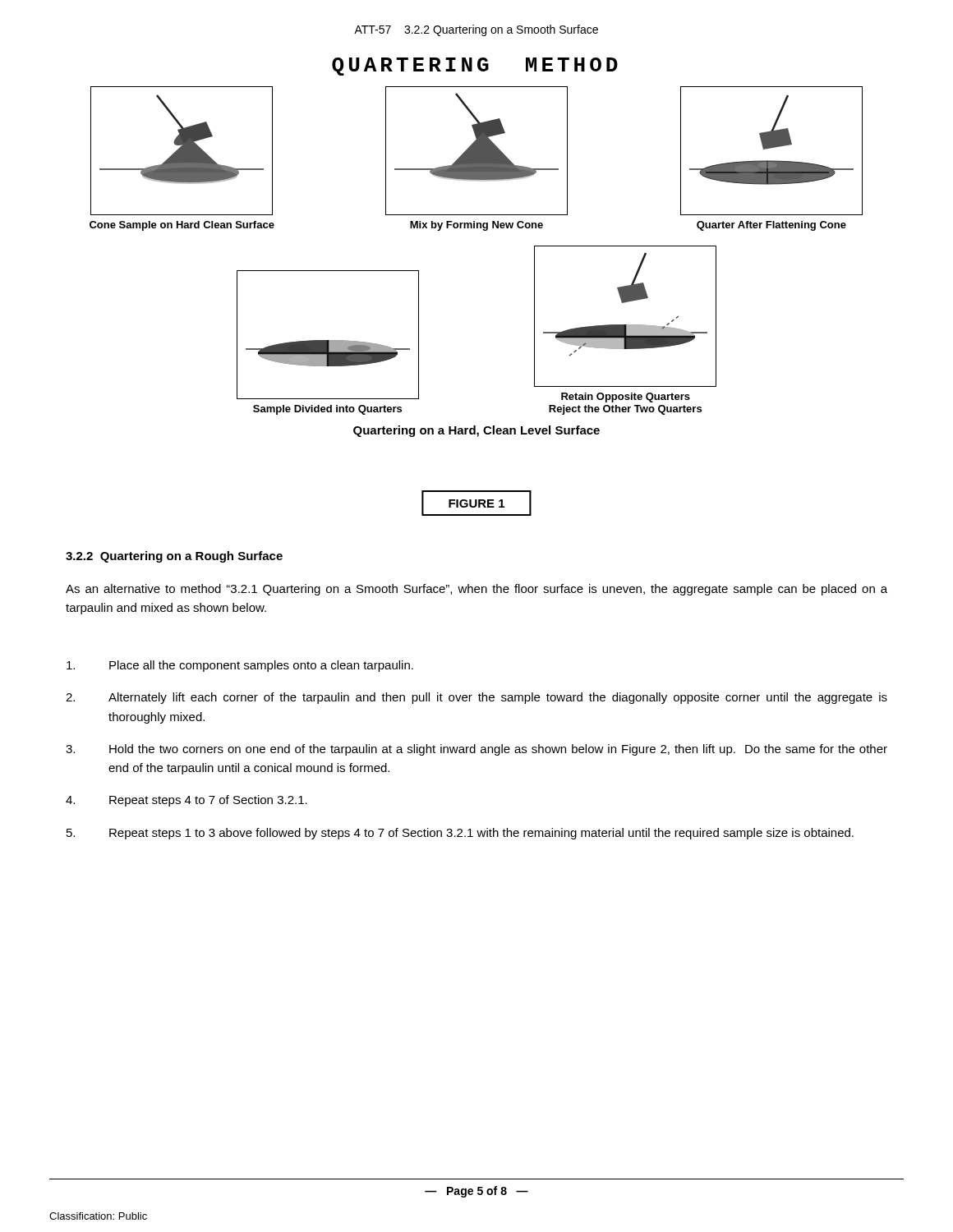Find the illustration
Image resolution: width=953 pixels, height=1232 pixels.
[x=476, y=262]
